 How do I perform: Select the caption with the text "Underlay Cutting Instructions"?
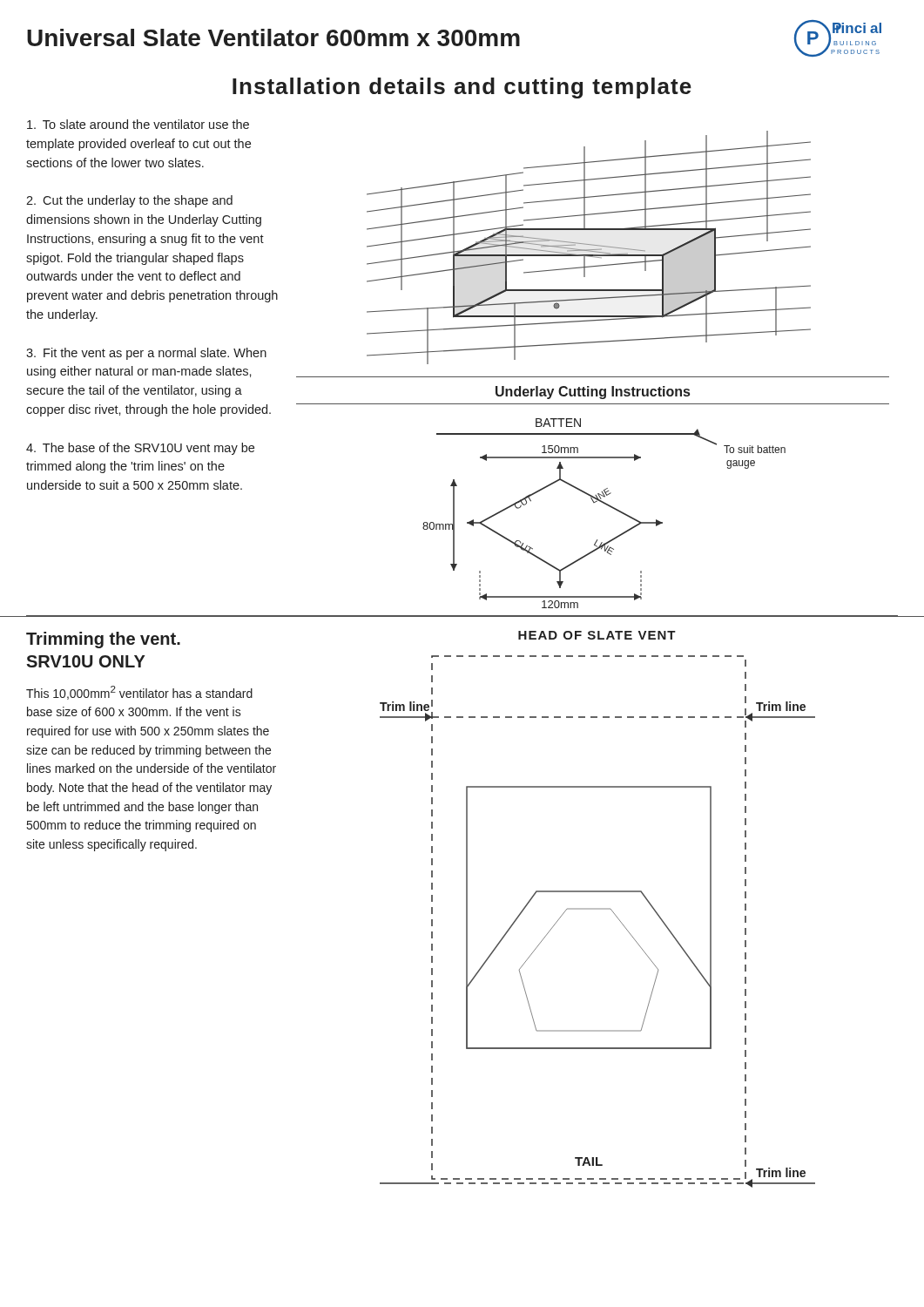[x=593, y=392]
